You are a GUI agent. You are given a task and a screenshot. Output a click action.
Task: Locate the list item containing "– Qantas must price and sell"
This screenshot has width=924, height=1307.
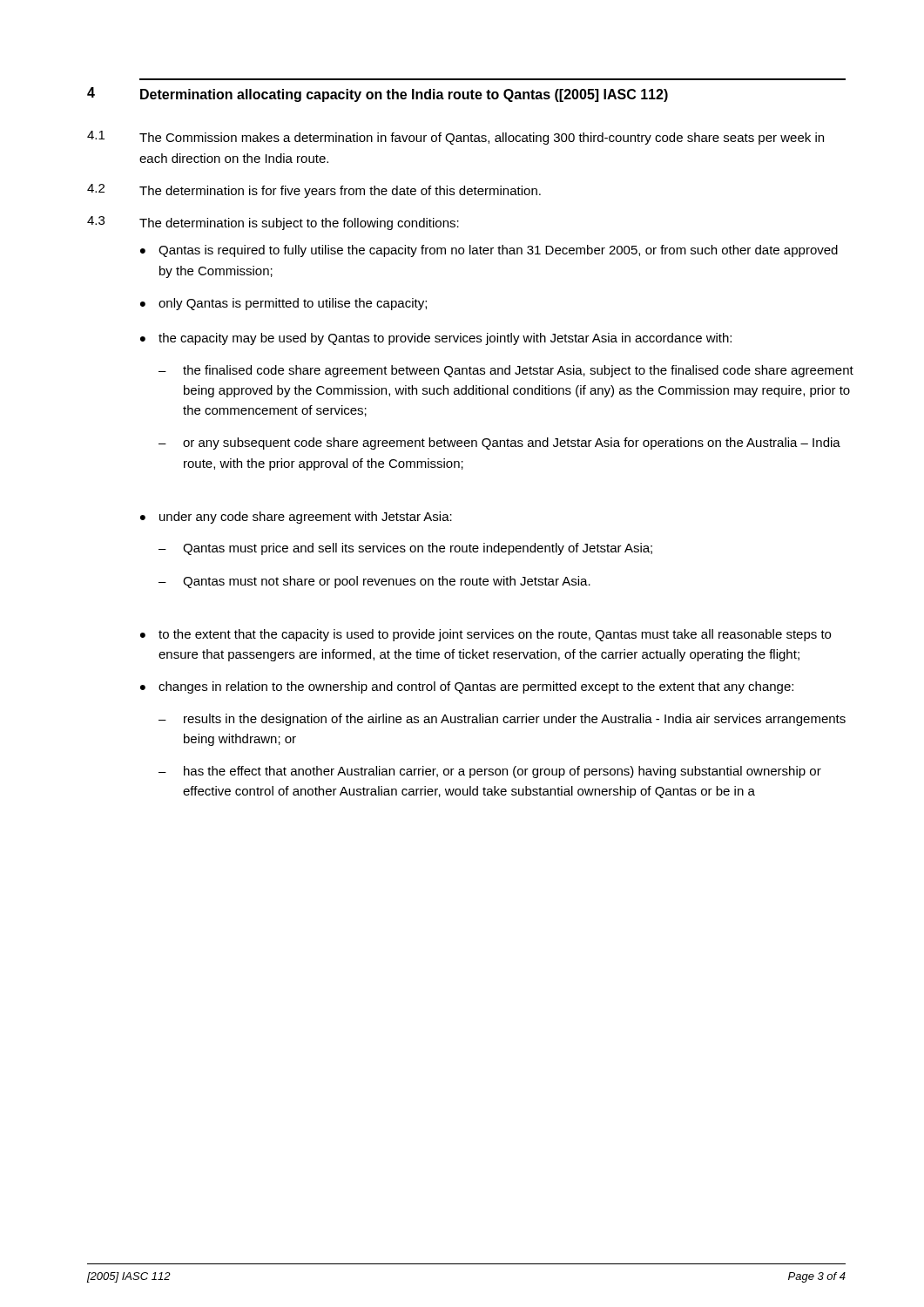pyautogui.click(x=512, y=548)
